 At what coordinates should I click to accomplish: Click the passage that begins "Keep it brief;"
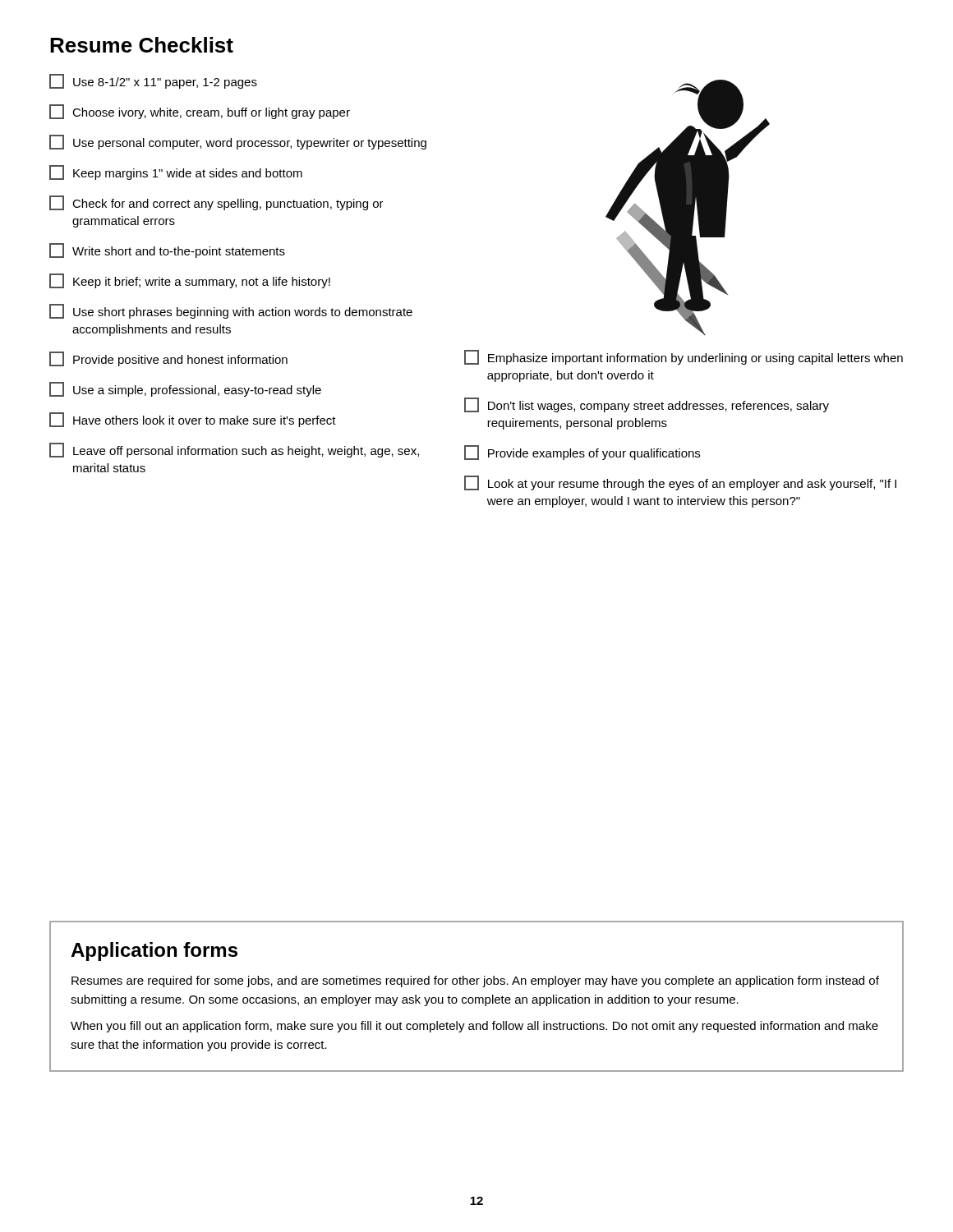click(x=244, y=281)
